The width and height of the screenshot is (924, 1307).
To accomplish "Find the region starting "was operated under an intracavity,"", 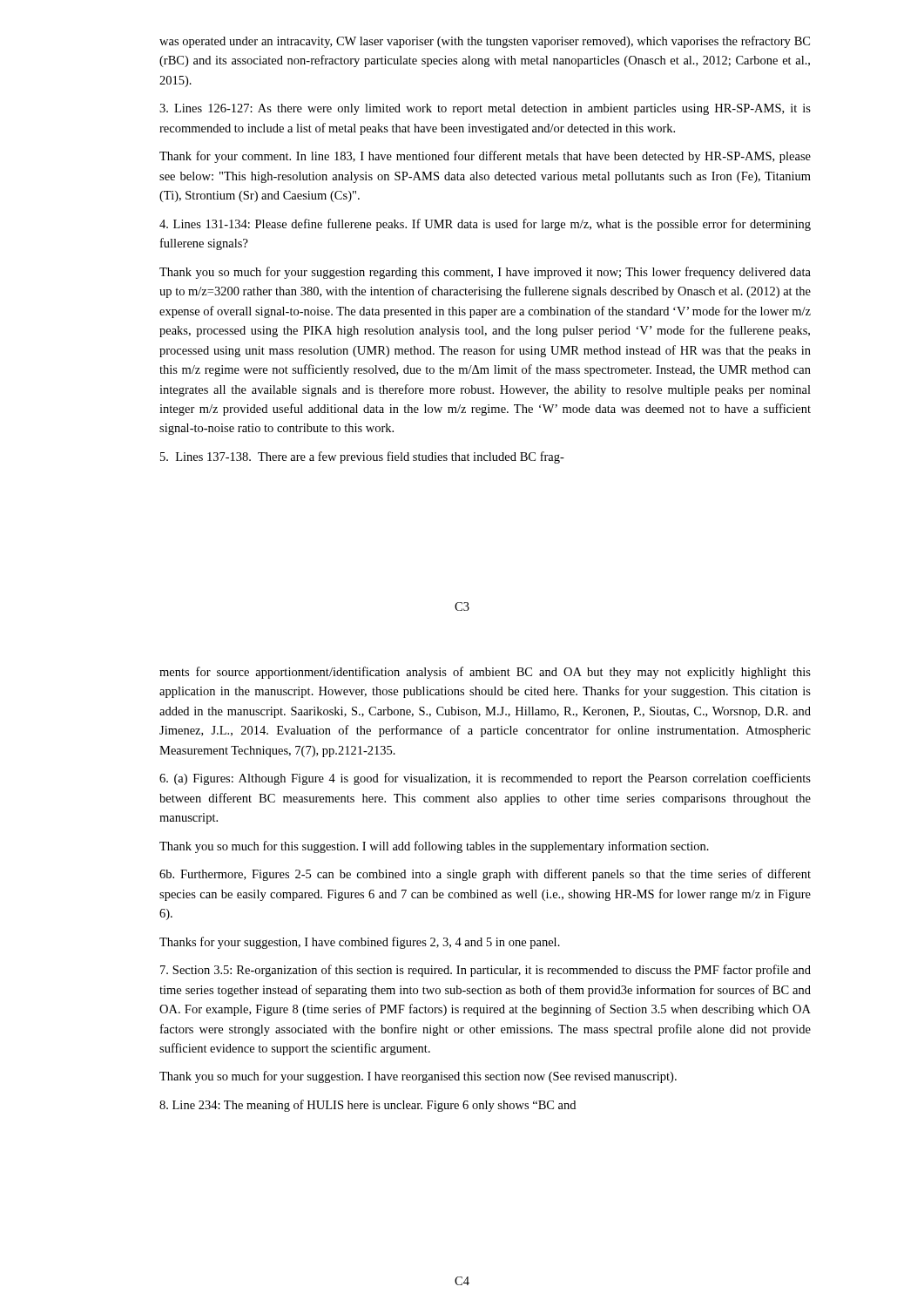I will 485,61.
